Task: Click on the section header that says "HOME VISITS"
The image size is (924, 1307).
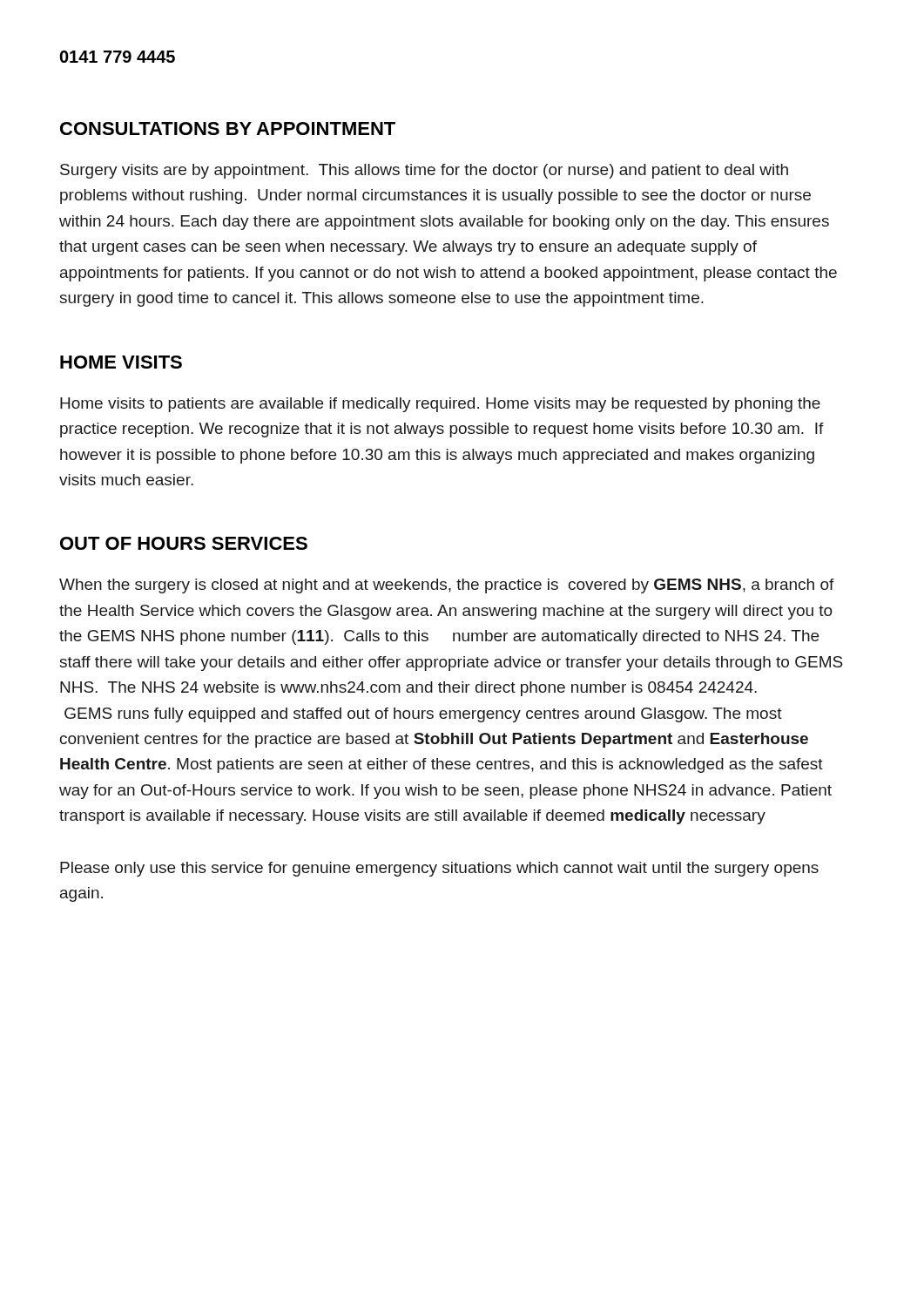Action: (x=121, y=362)
